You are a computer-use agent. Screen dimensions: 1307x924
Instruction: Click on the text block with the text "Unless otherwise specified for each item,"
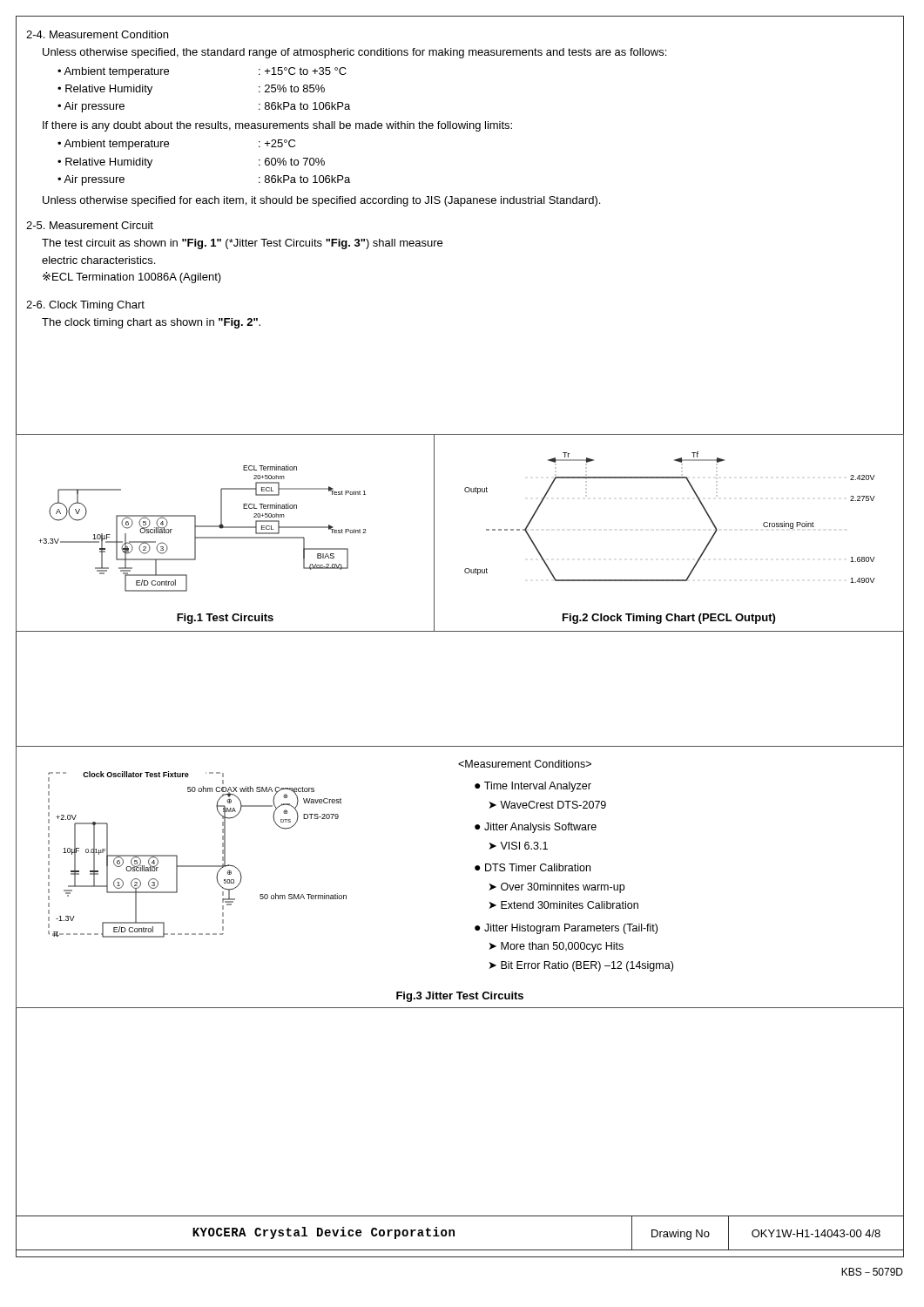click(x=322, y=200)
